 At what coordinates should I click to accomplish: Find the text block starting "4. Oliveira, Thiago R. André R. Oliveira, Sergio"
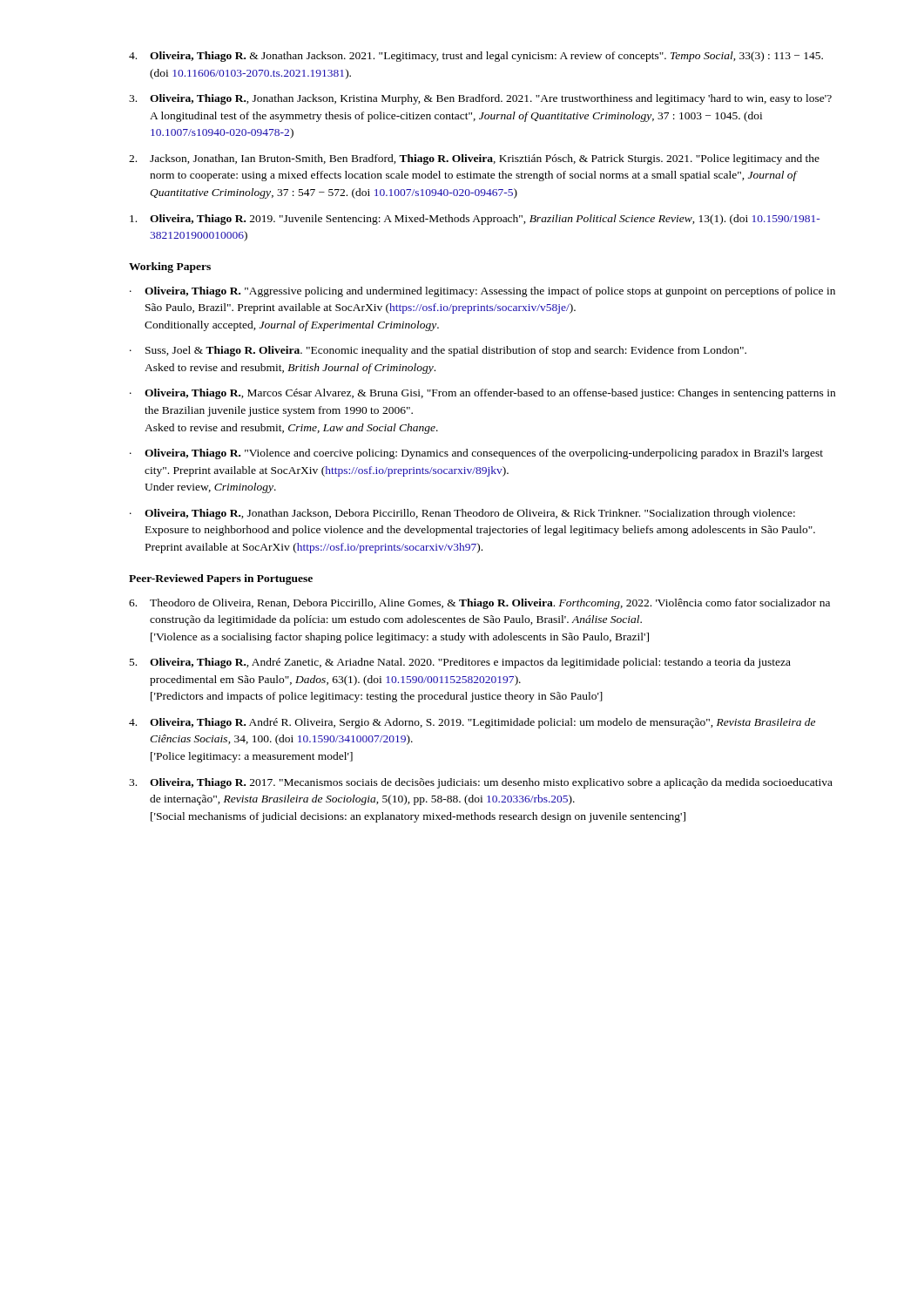click(x=483, y=739)
